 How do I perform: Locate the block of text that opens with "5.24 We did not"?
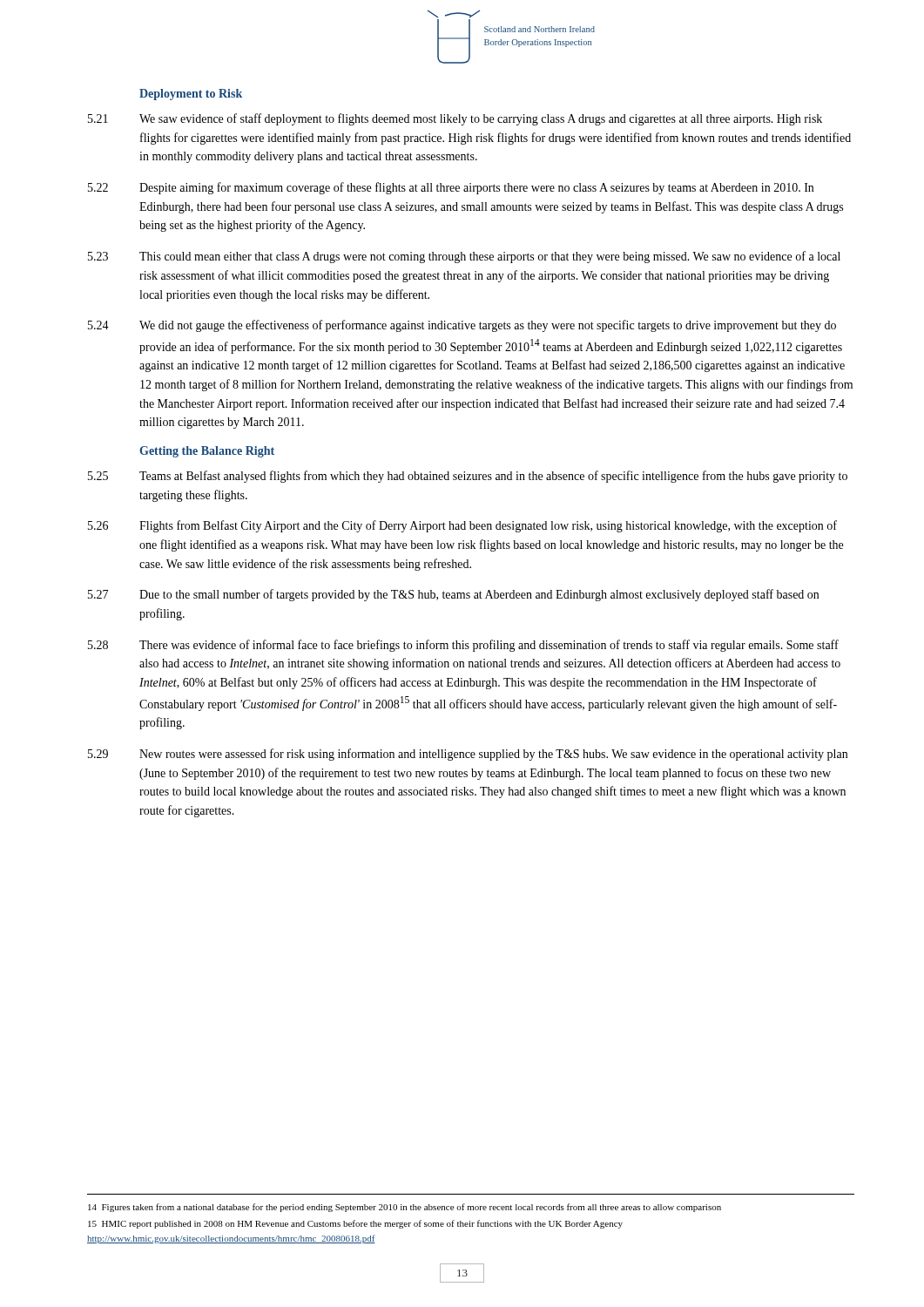tap(471, 374)
